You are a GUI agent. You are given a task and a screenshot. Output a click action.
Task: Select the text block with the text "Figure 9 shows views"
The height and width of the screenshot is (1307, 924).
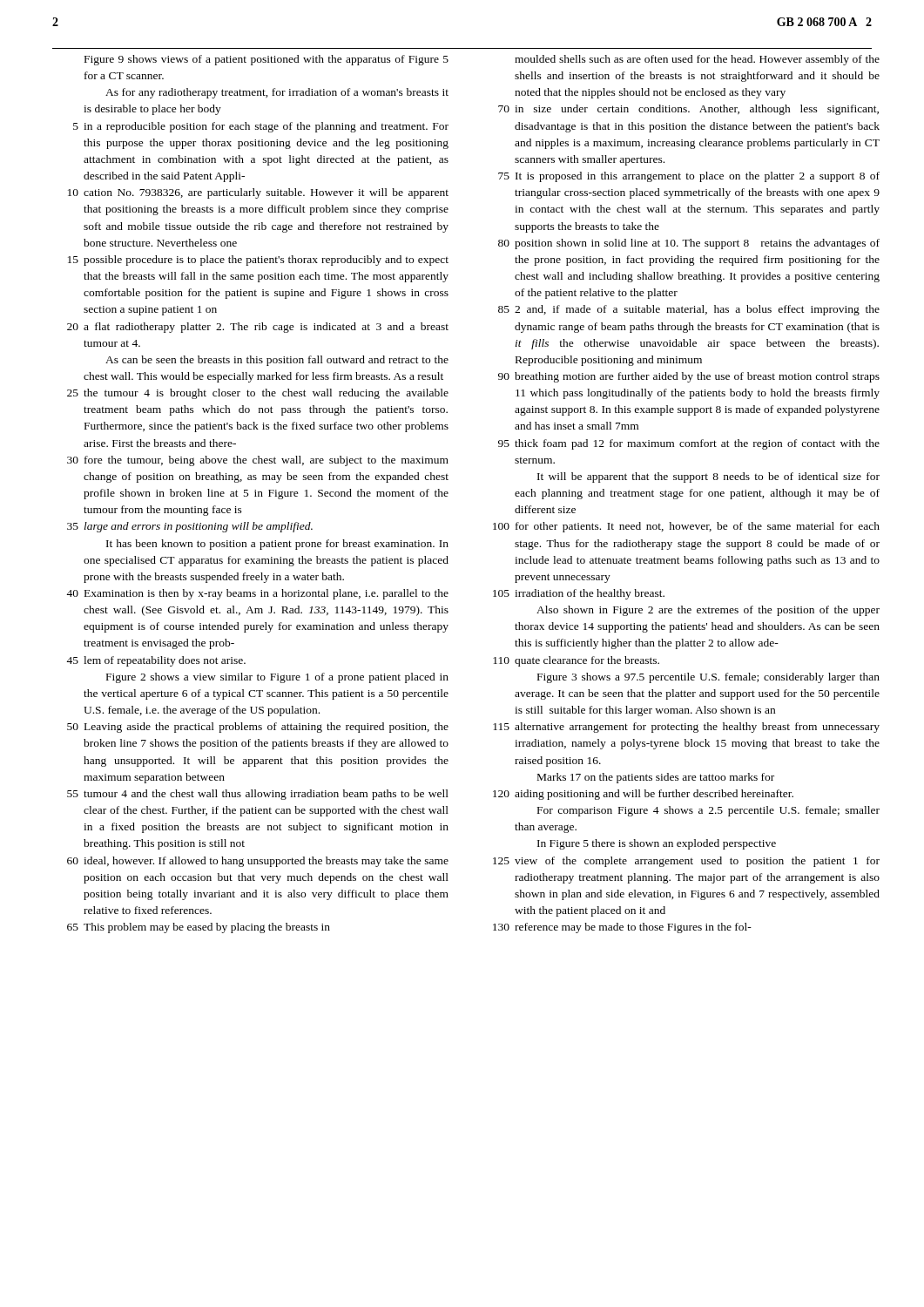[250, 493]
